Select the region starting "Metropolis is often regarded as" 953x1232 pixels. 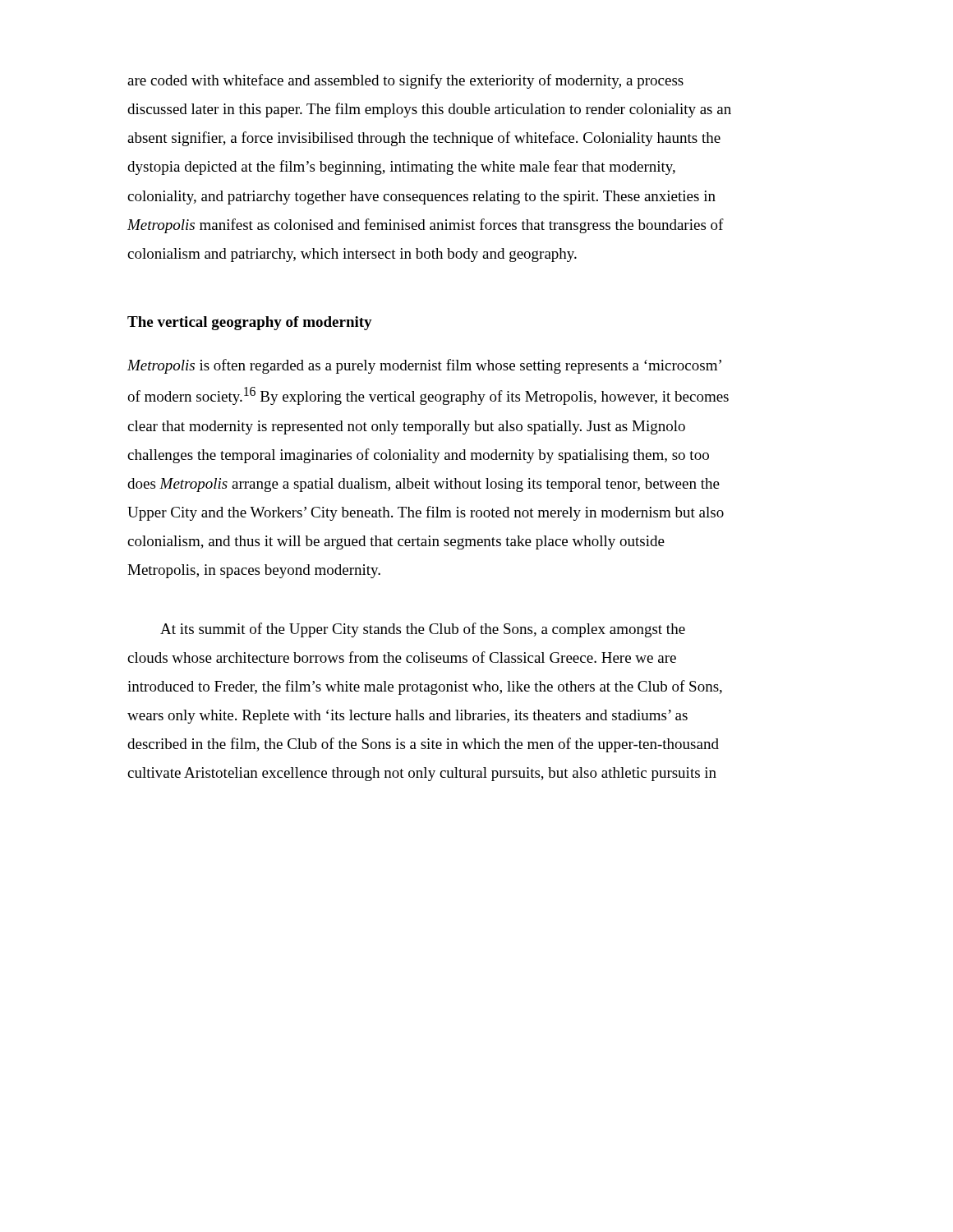(474, 468)
